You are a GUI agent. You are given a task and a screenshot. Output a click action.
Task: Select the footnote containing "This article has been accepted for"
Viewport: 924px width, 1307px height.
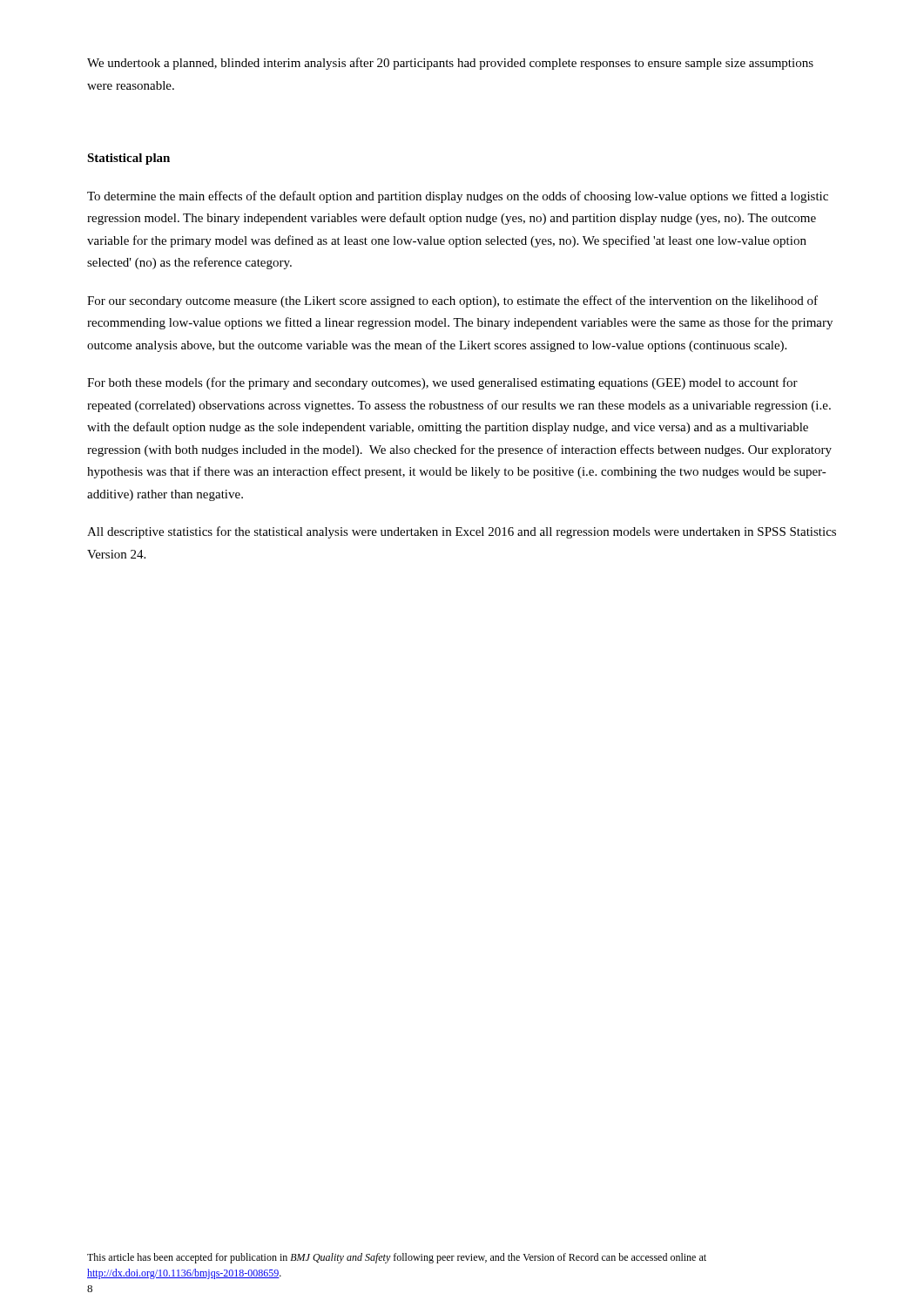coord(397,1265)
